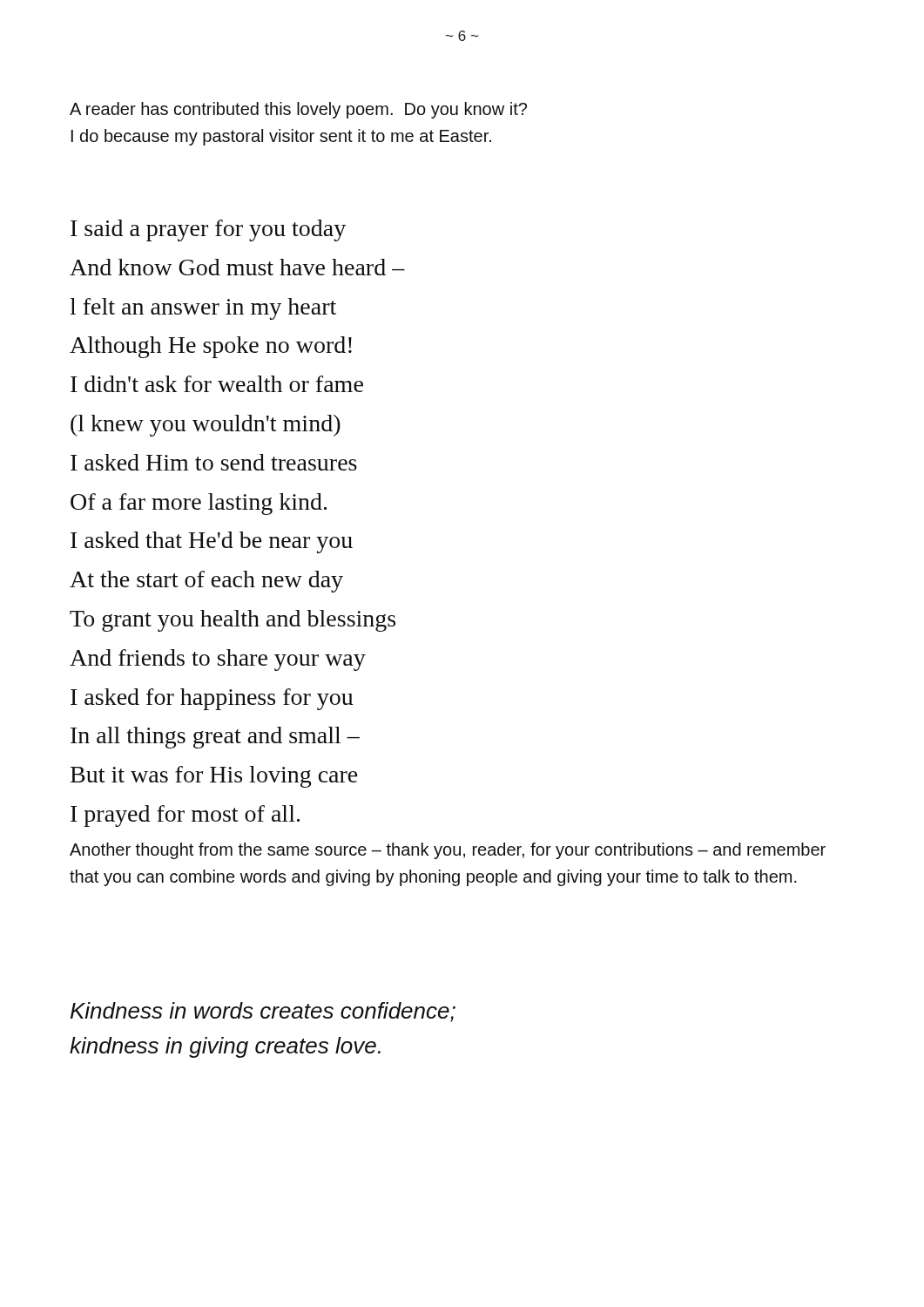Viewport: 924px width, 1307px height.
Task: Click the passage that begins "Kindness in words"
Action: 263,1028
